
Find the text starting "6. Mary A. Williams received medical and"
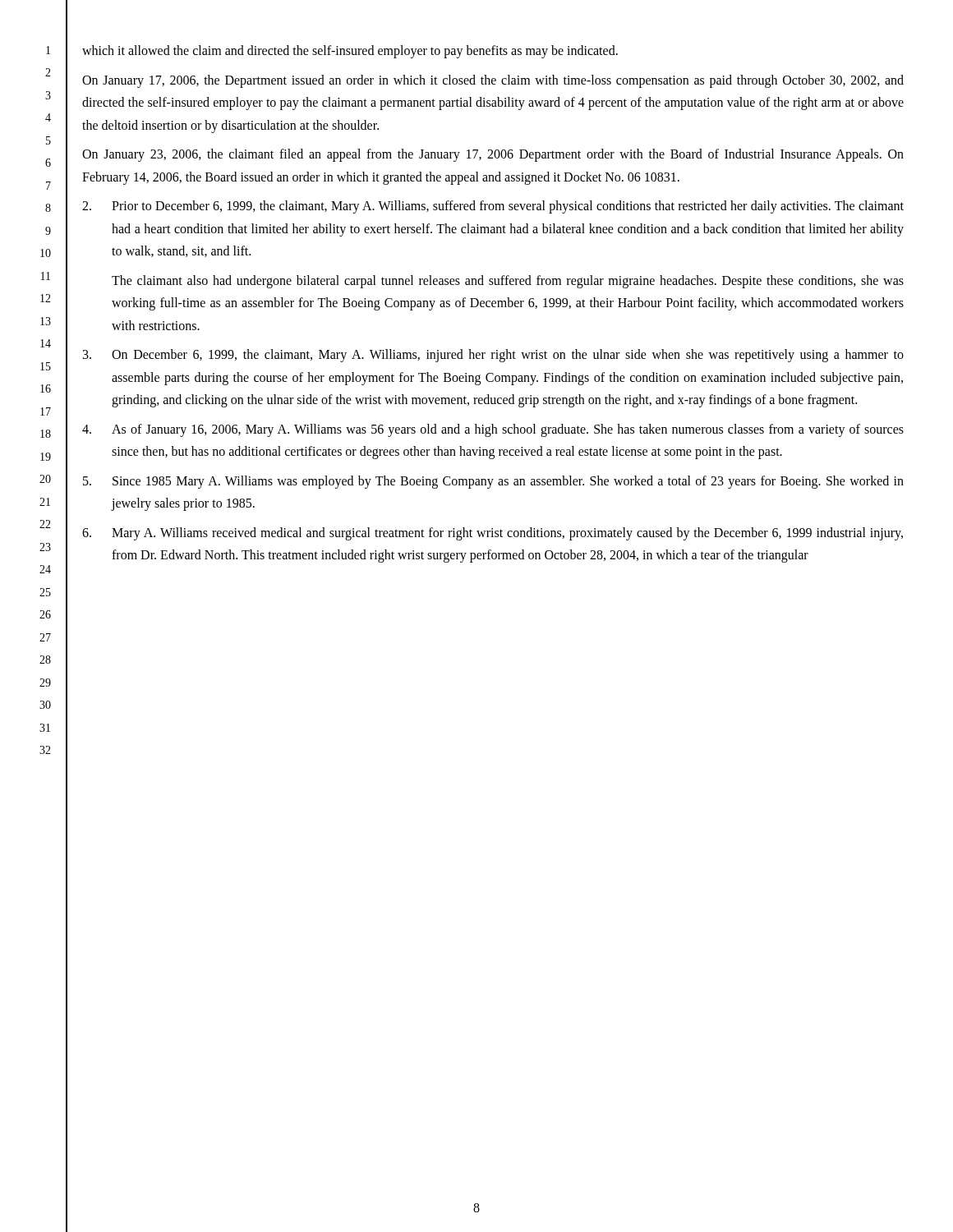click(x=493, y=544)
